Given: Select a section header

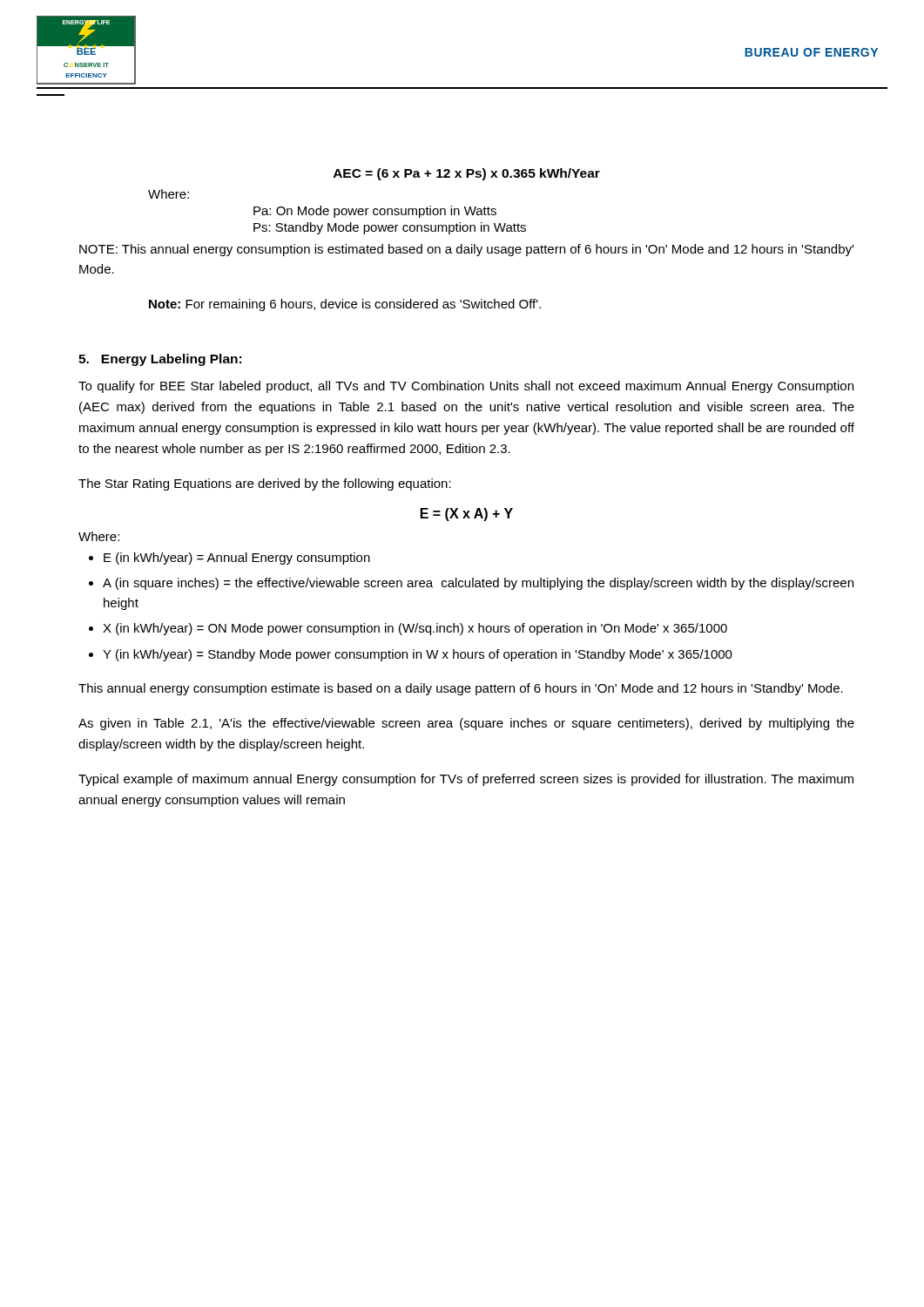Looking at the screenshot, I should tap(160, 358).
